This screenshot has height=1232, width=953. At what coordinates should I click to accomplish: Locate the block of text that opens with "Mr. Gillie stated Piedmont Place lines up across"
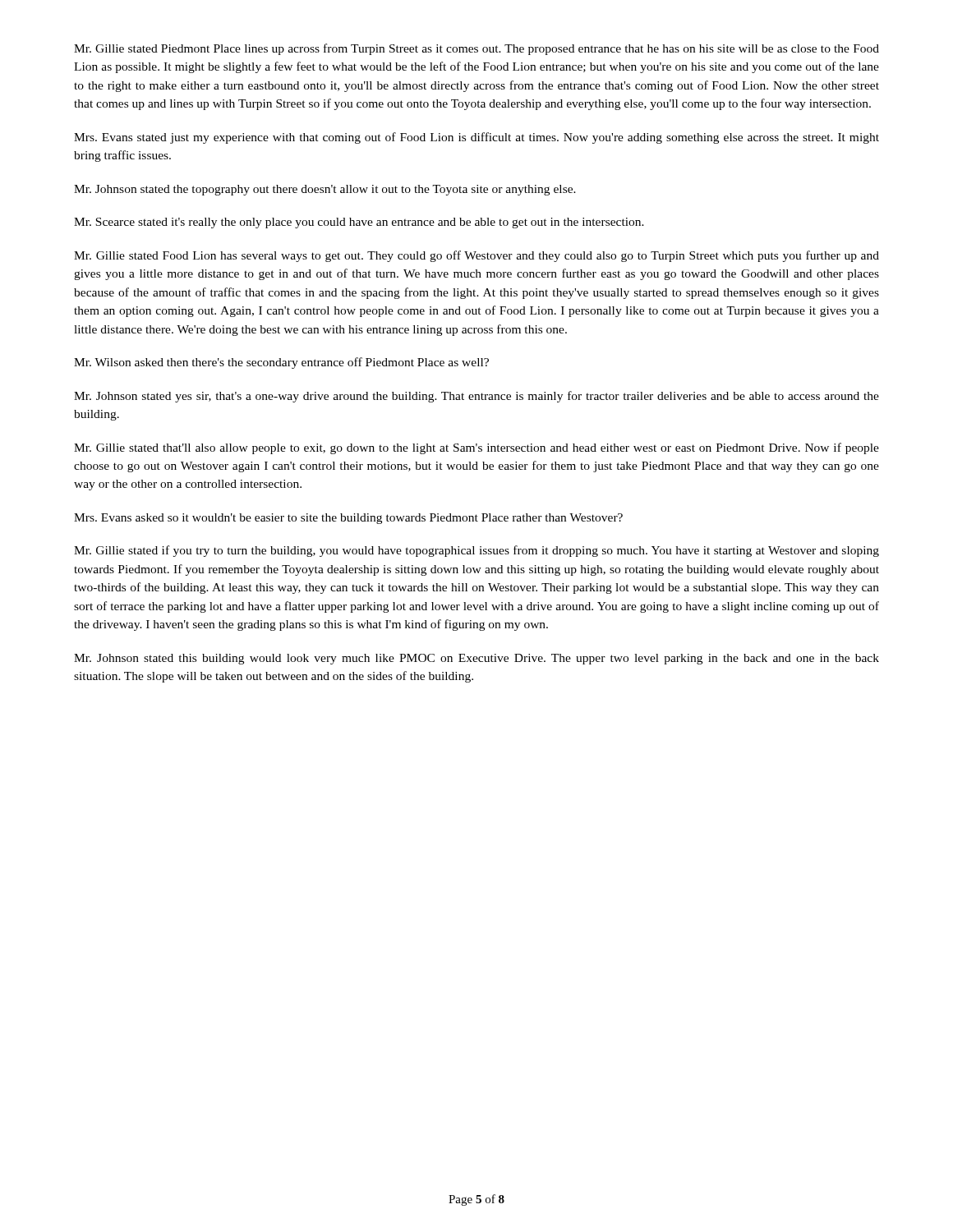click(x=476, y=76)
